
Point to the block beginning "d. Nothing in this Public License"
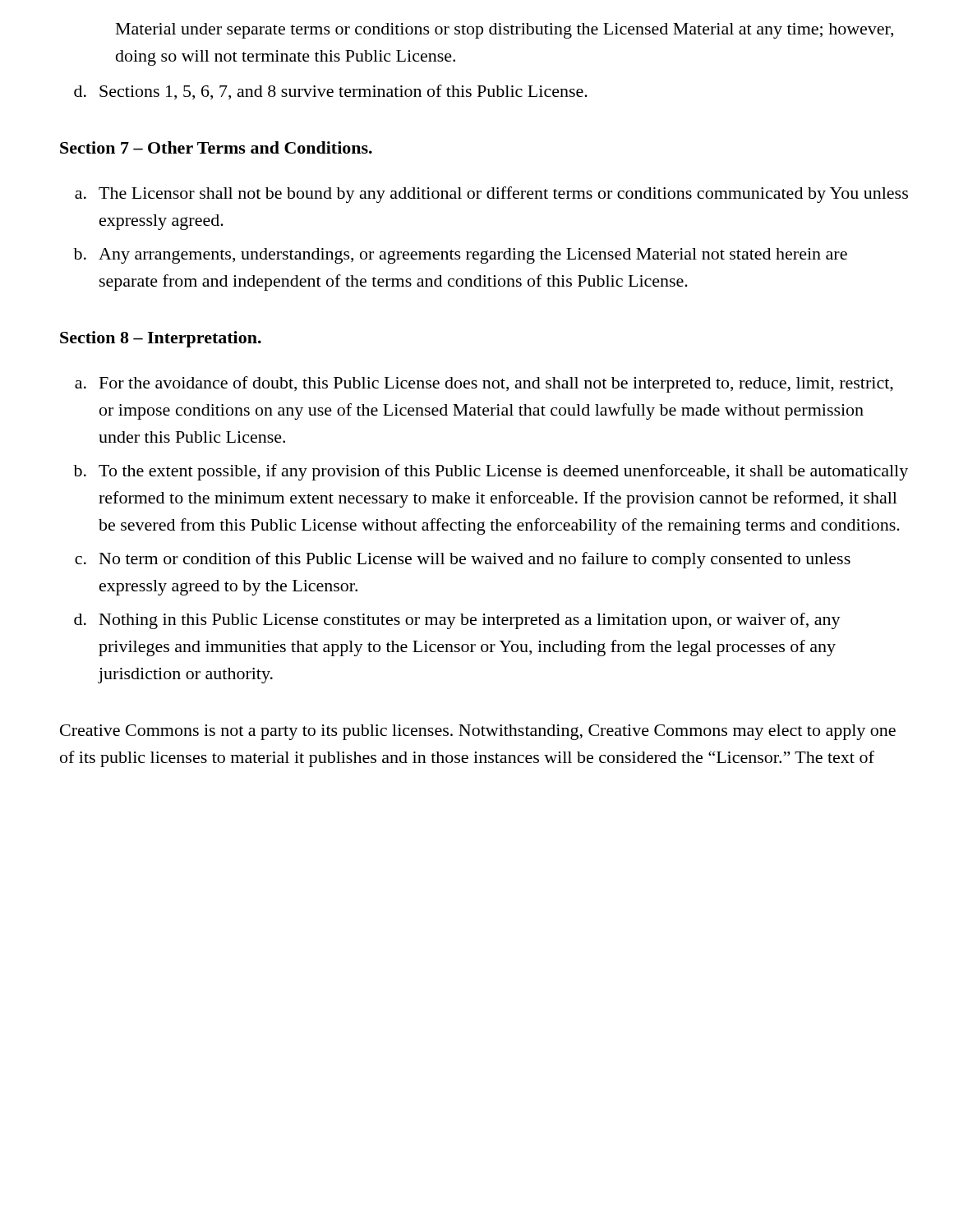pyautogui.click(x=484, y=646)
